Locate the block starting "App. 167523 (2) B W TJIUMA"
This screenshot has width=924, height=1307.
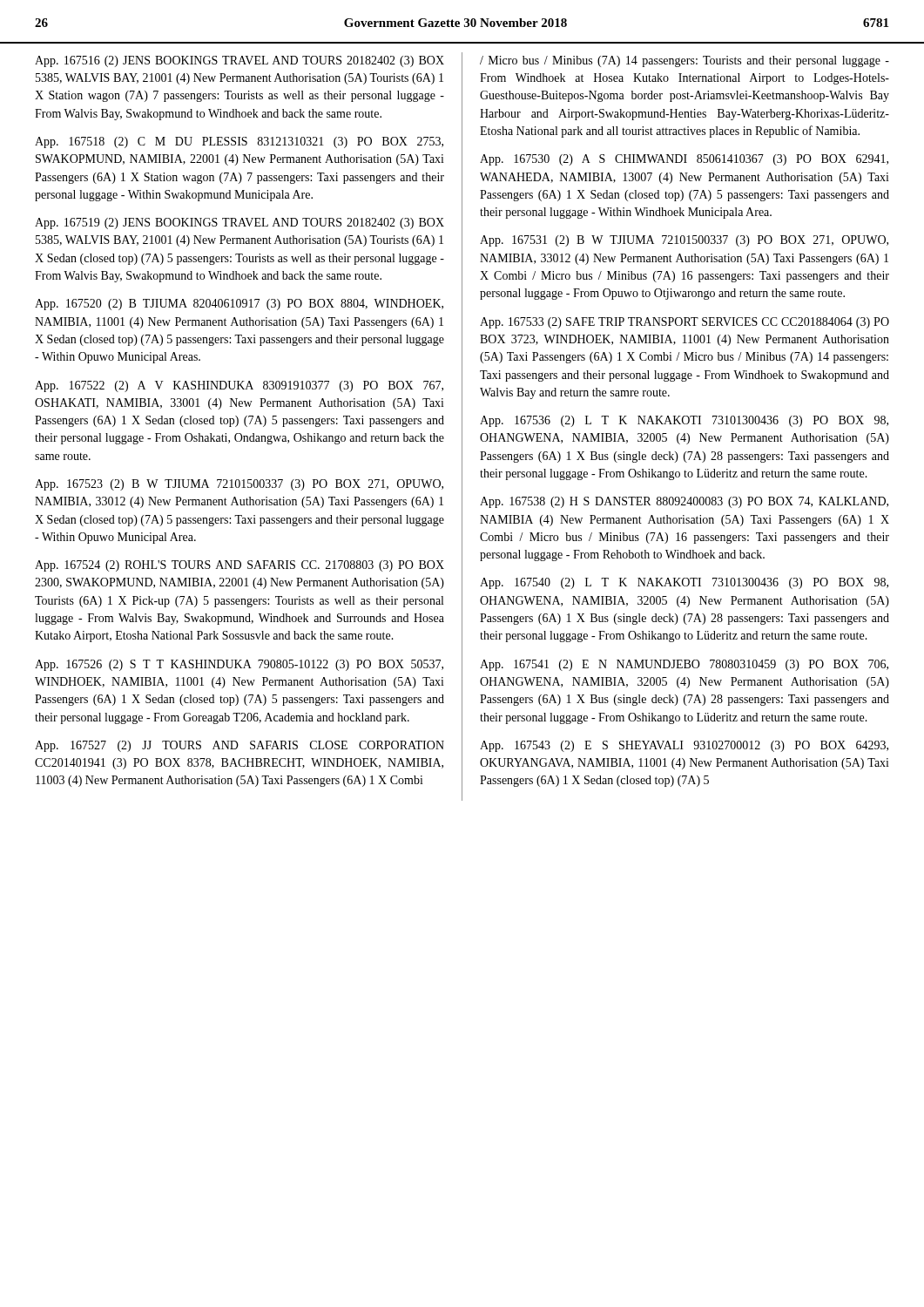(240, 511)
